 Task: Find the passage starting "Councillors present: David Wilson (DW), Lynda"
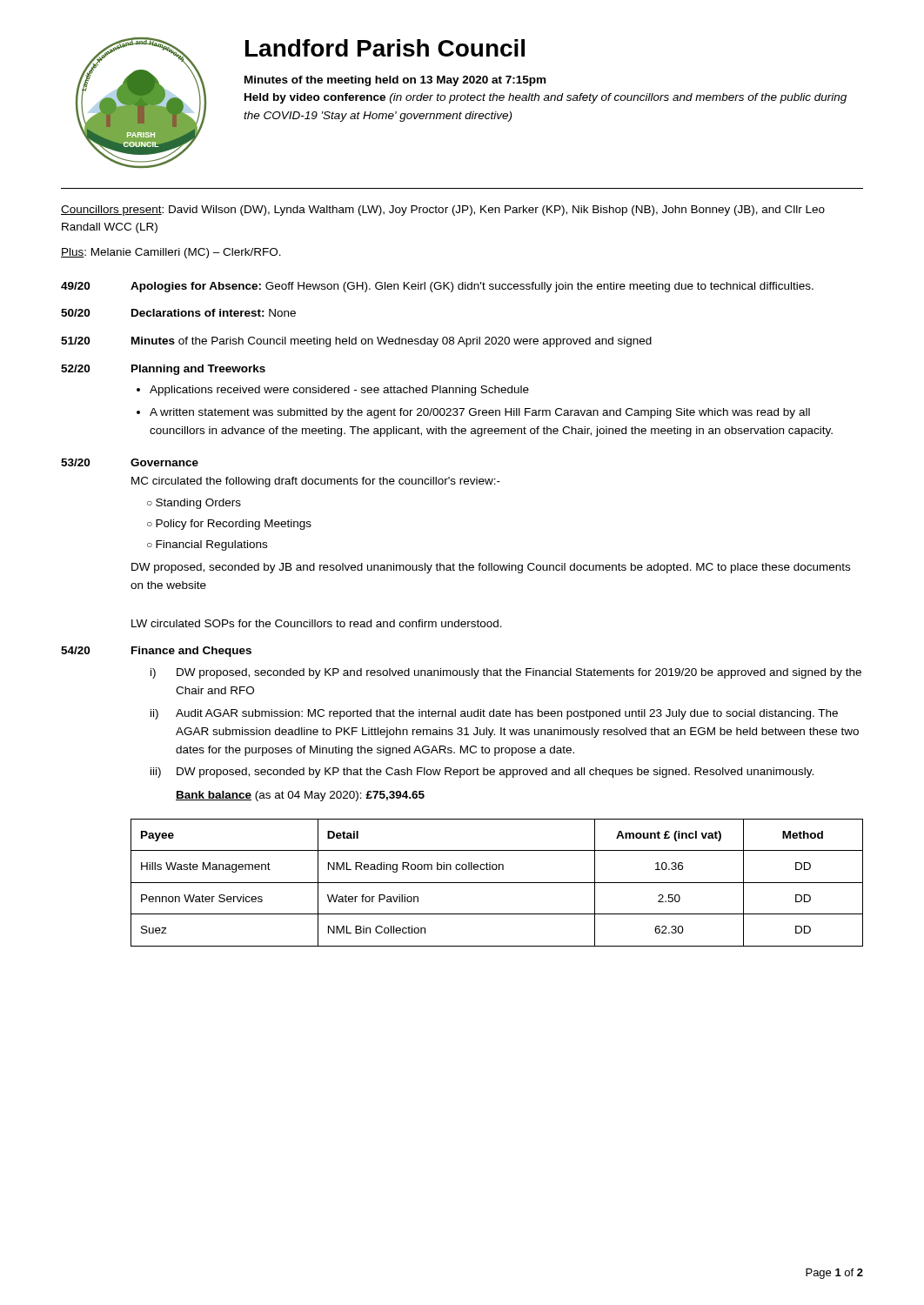click(x=443, y=218)
